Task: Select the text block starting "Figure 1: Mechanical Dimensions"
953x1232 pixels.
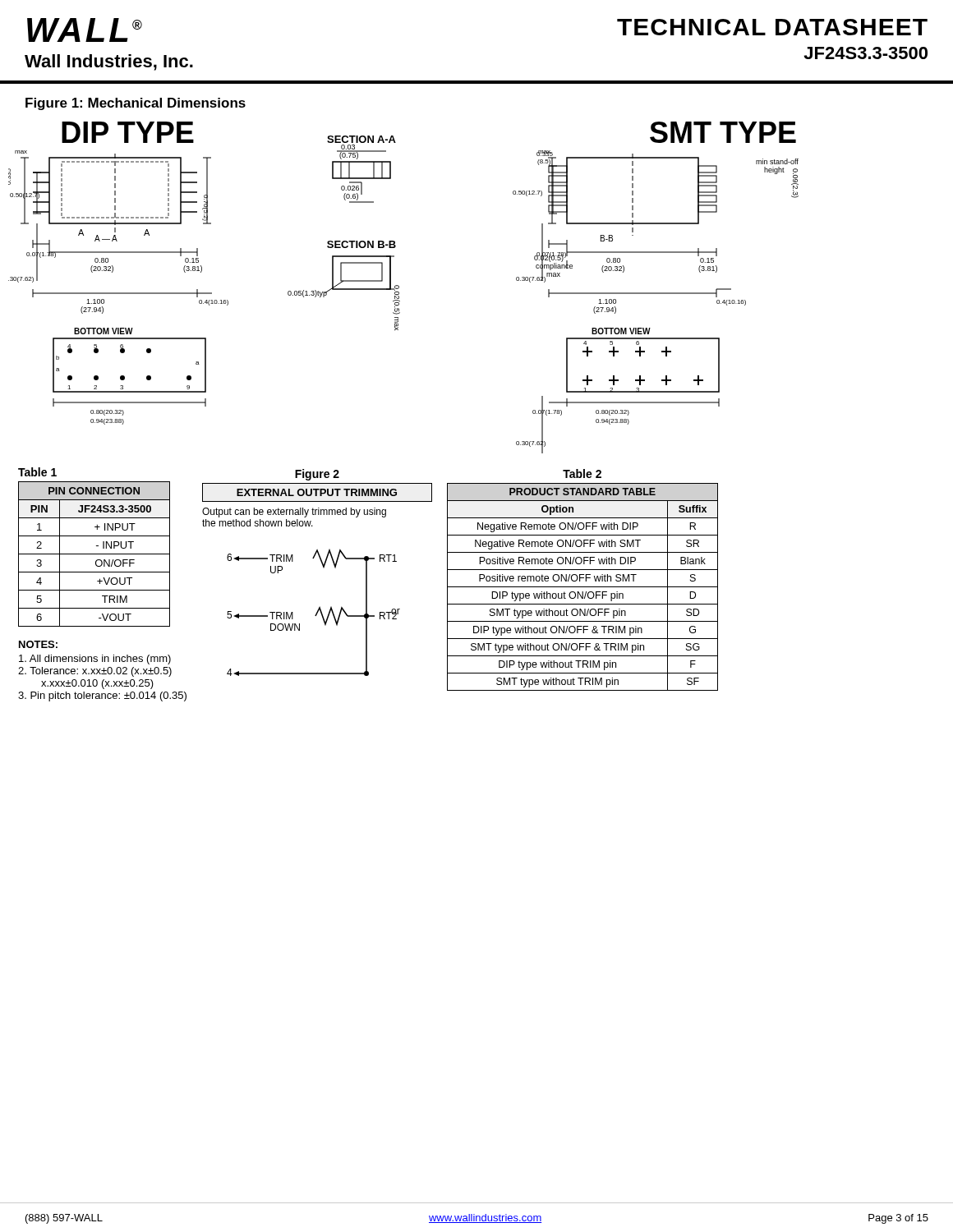Action: tap(135, 103)
